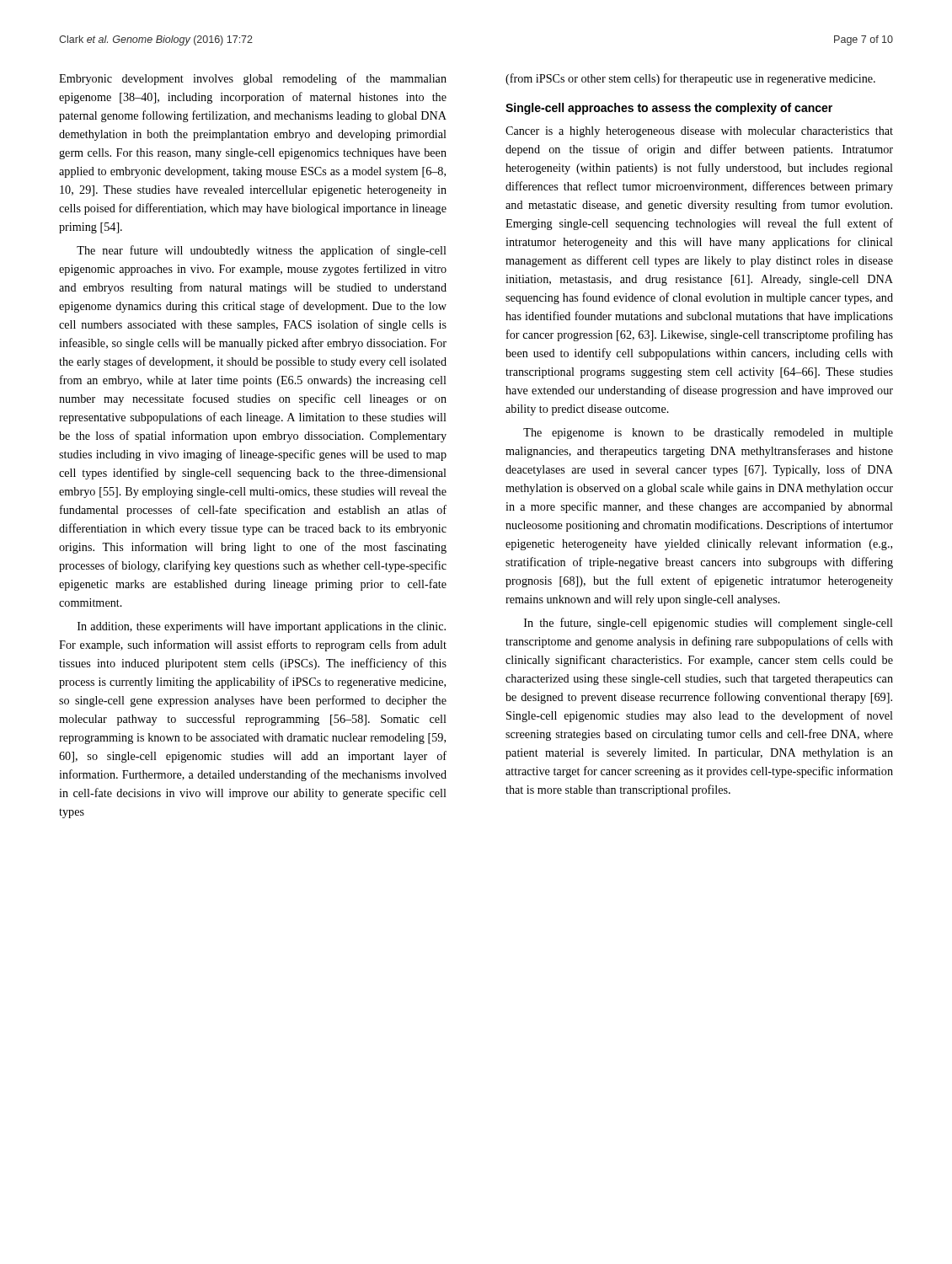Click on the text block that says "In the future, single-cell epigenomic studies will complement"
The image size is (952, 1264).
(699, 706)
